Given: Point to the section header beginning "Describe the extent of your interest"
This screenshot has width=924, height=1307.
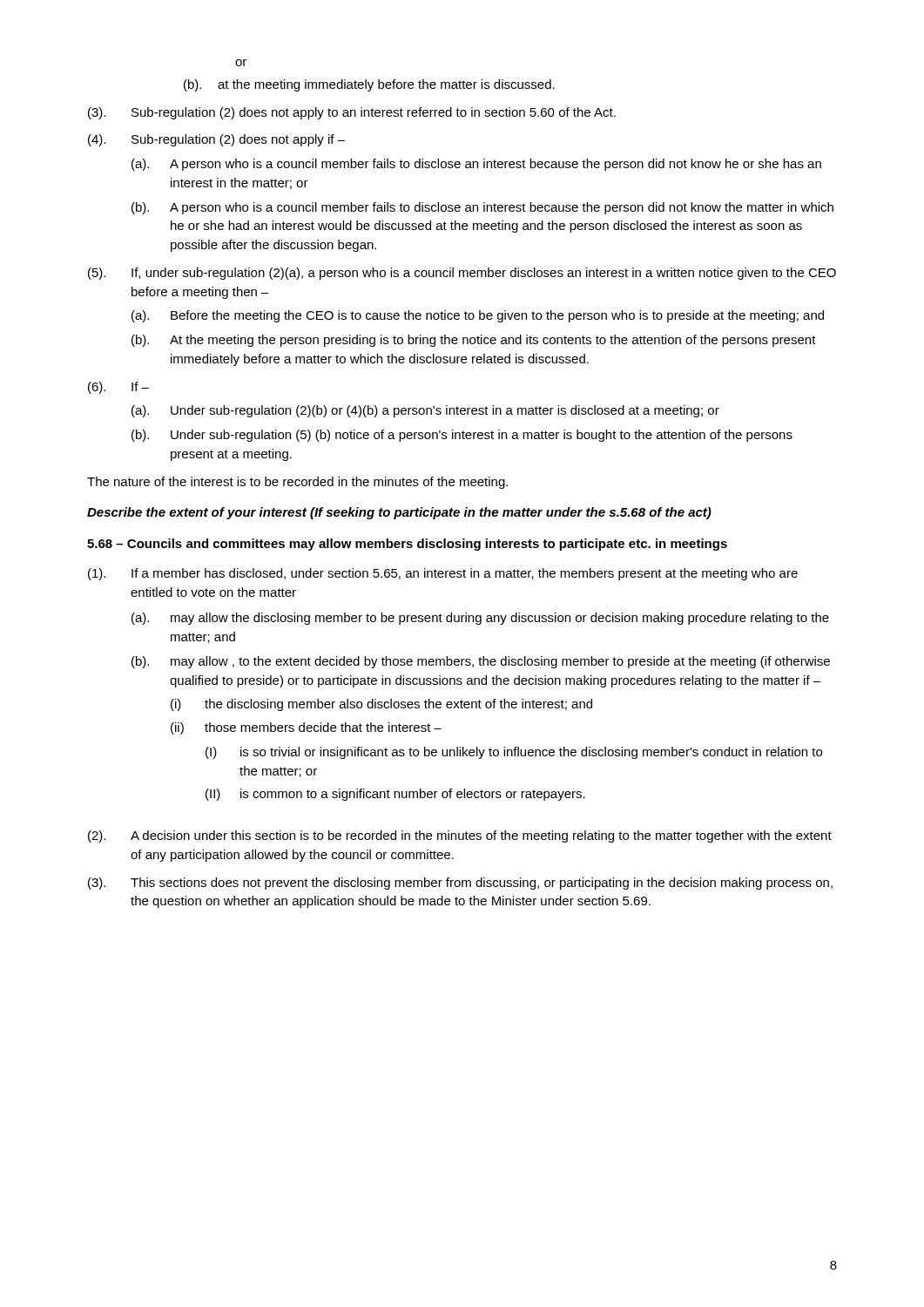Looking at the screenshot, I should point(399,512).
